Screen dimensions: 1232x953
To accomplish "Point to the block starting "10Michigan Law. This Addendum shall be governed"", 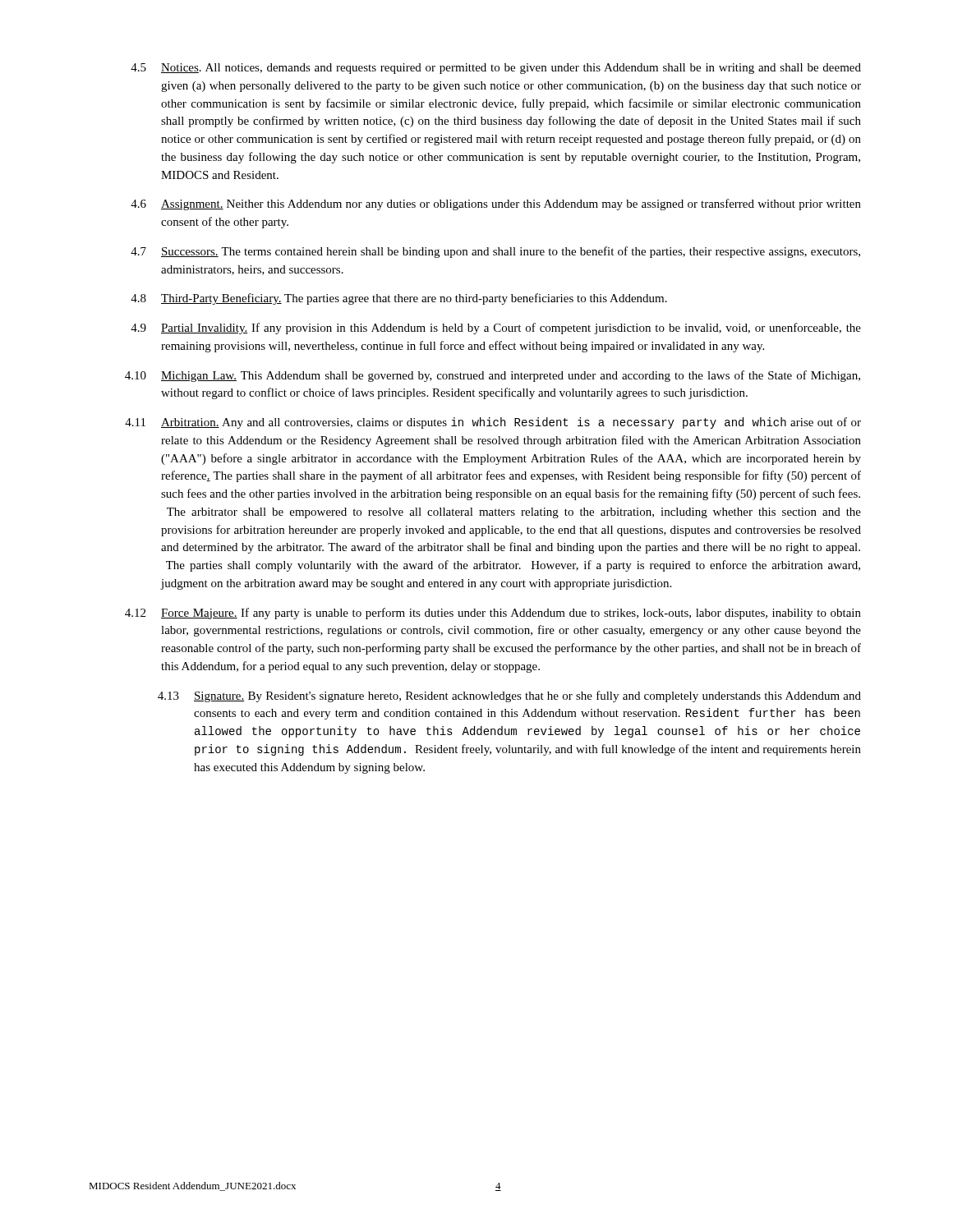I will 475,385.
